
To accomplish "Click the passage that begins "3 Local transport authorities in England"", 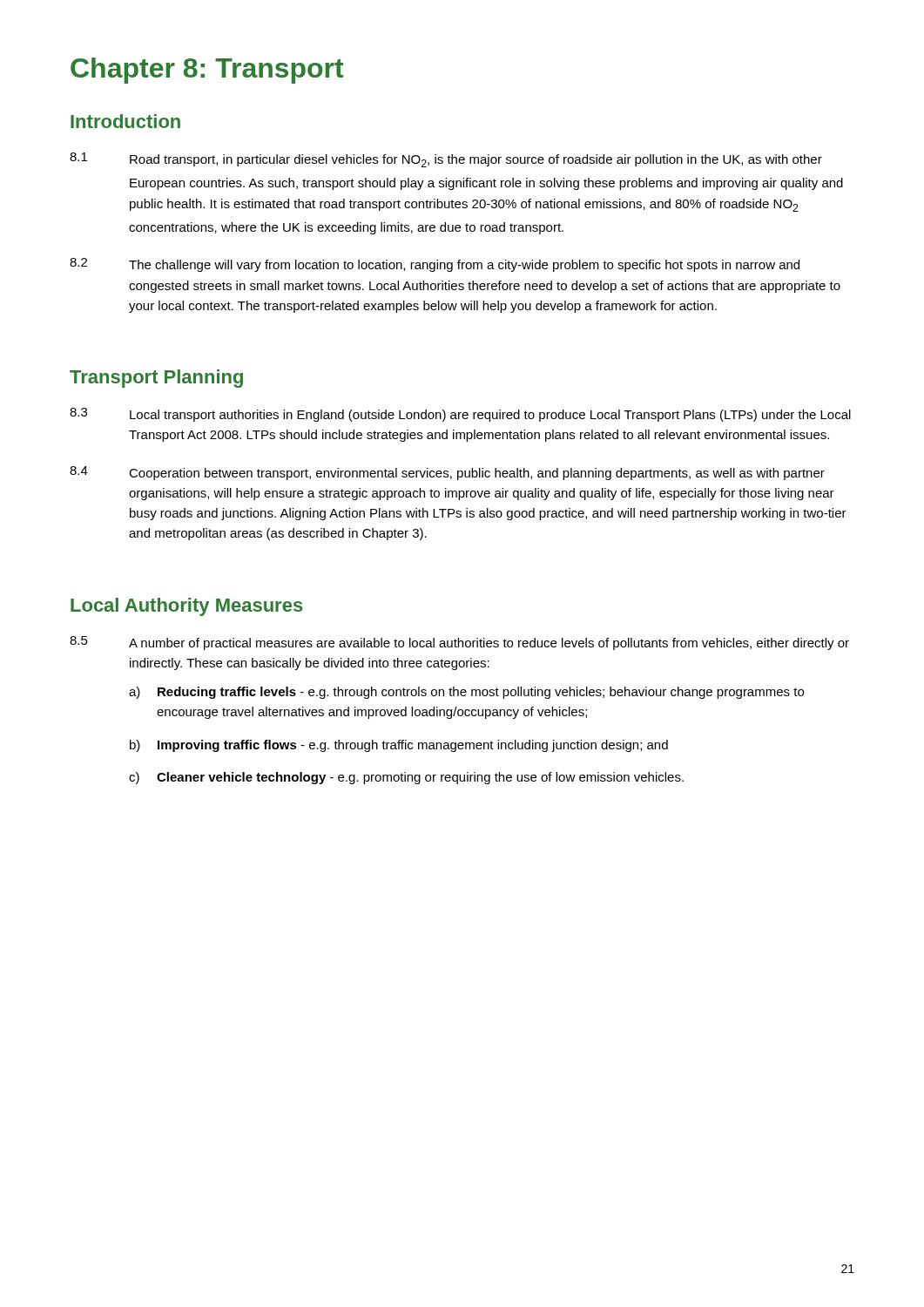I will 462,425.
